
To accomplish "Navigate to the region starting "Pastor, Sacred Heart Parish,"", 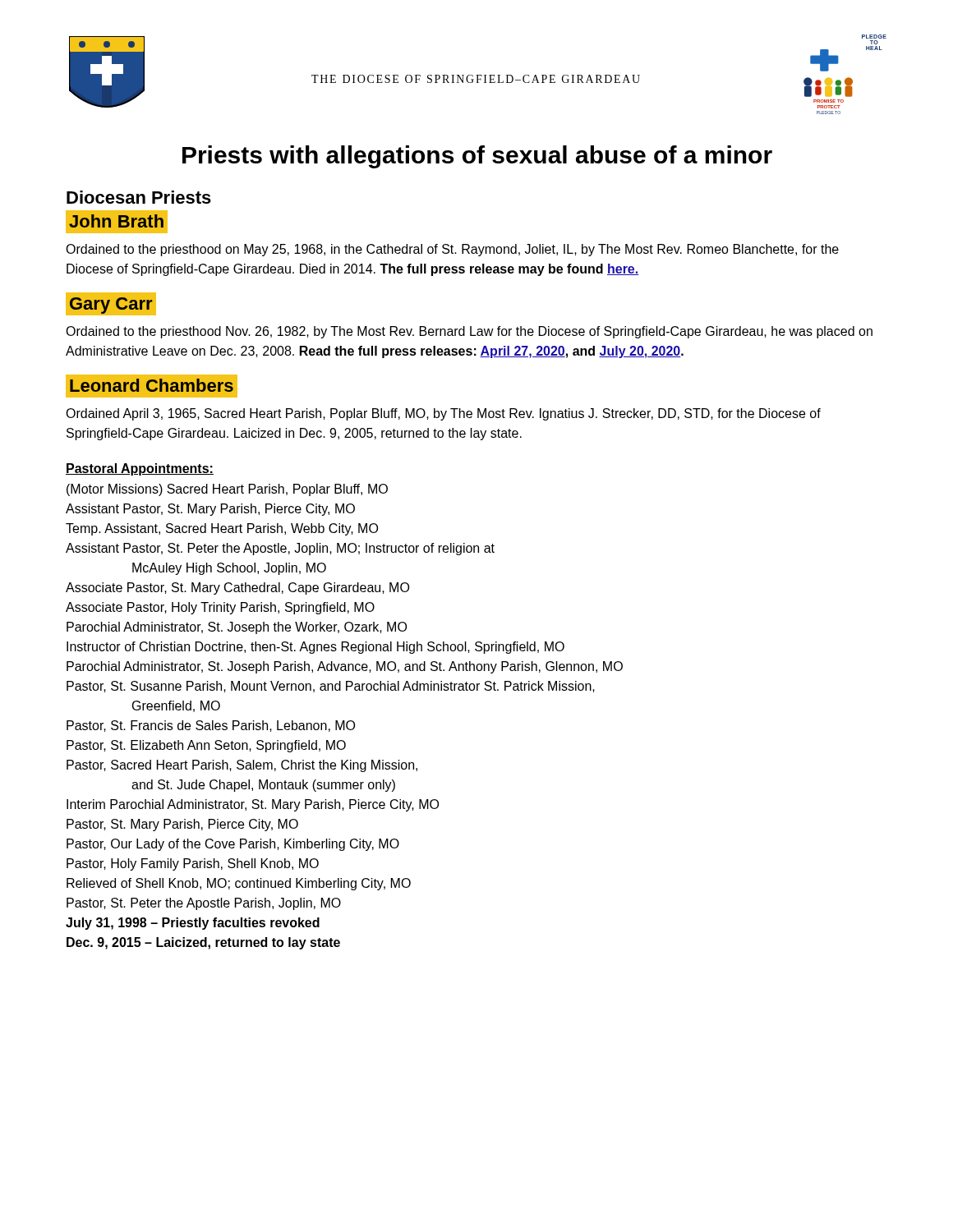I will click(242, 775).
